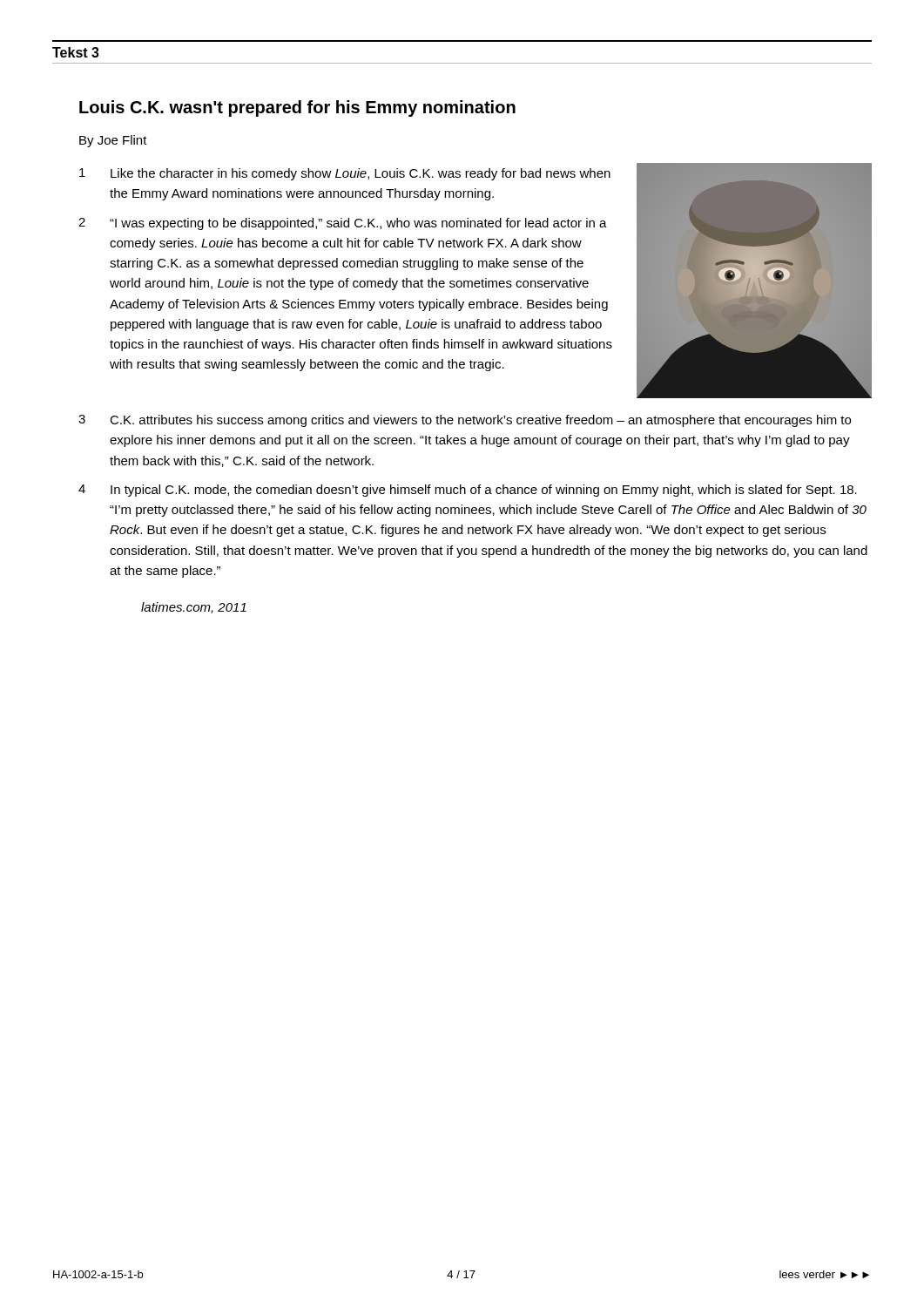This screenshot has height=1307, width=924.
Task: Point to the block beginning "3 C.K. attributes his success among critics"
Action: (475, 440)
